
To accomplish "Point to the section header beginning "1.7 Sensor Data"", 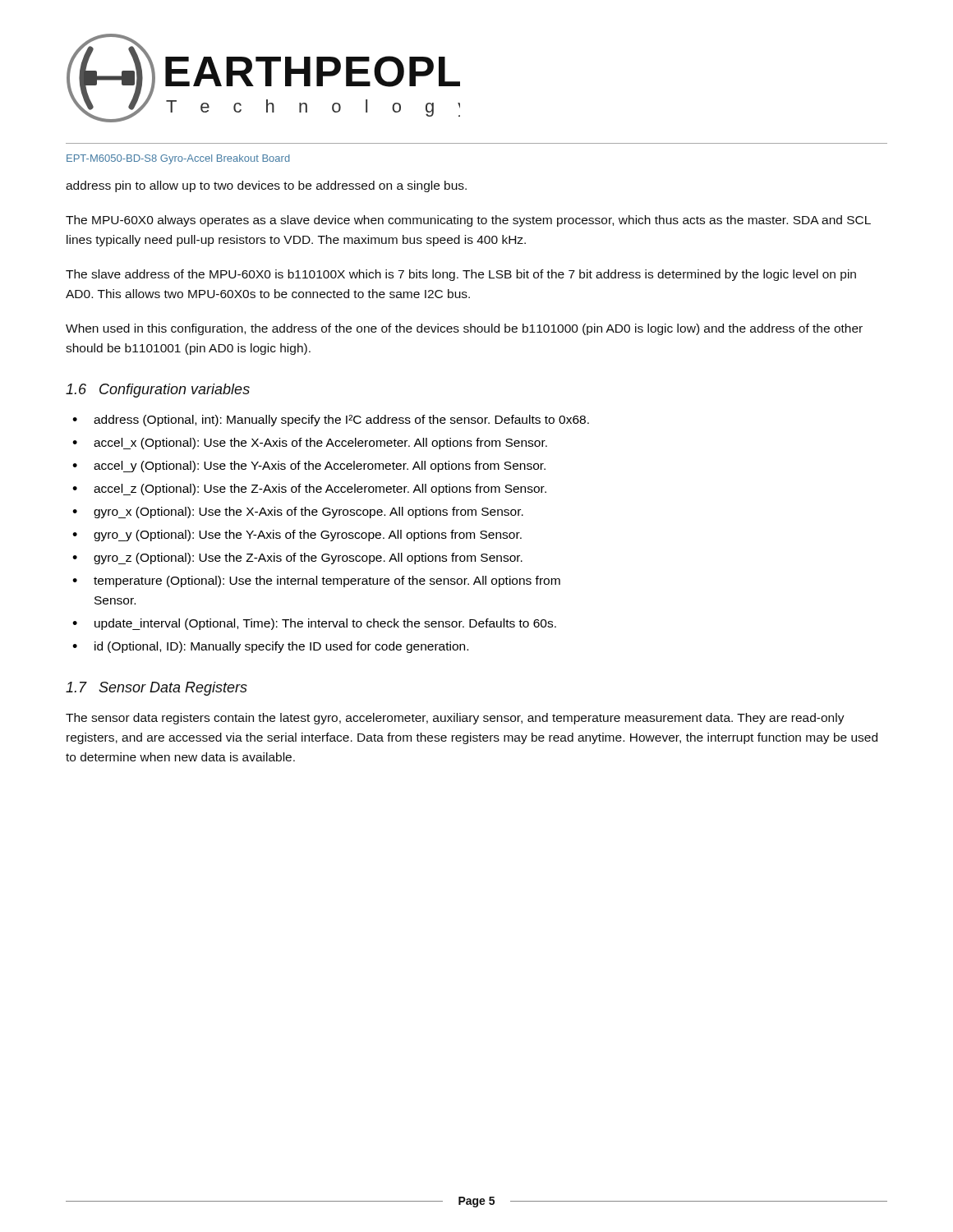I will pos(157,688).
